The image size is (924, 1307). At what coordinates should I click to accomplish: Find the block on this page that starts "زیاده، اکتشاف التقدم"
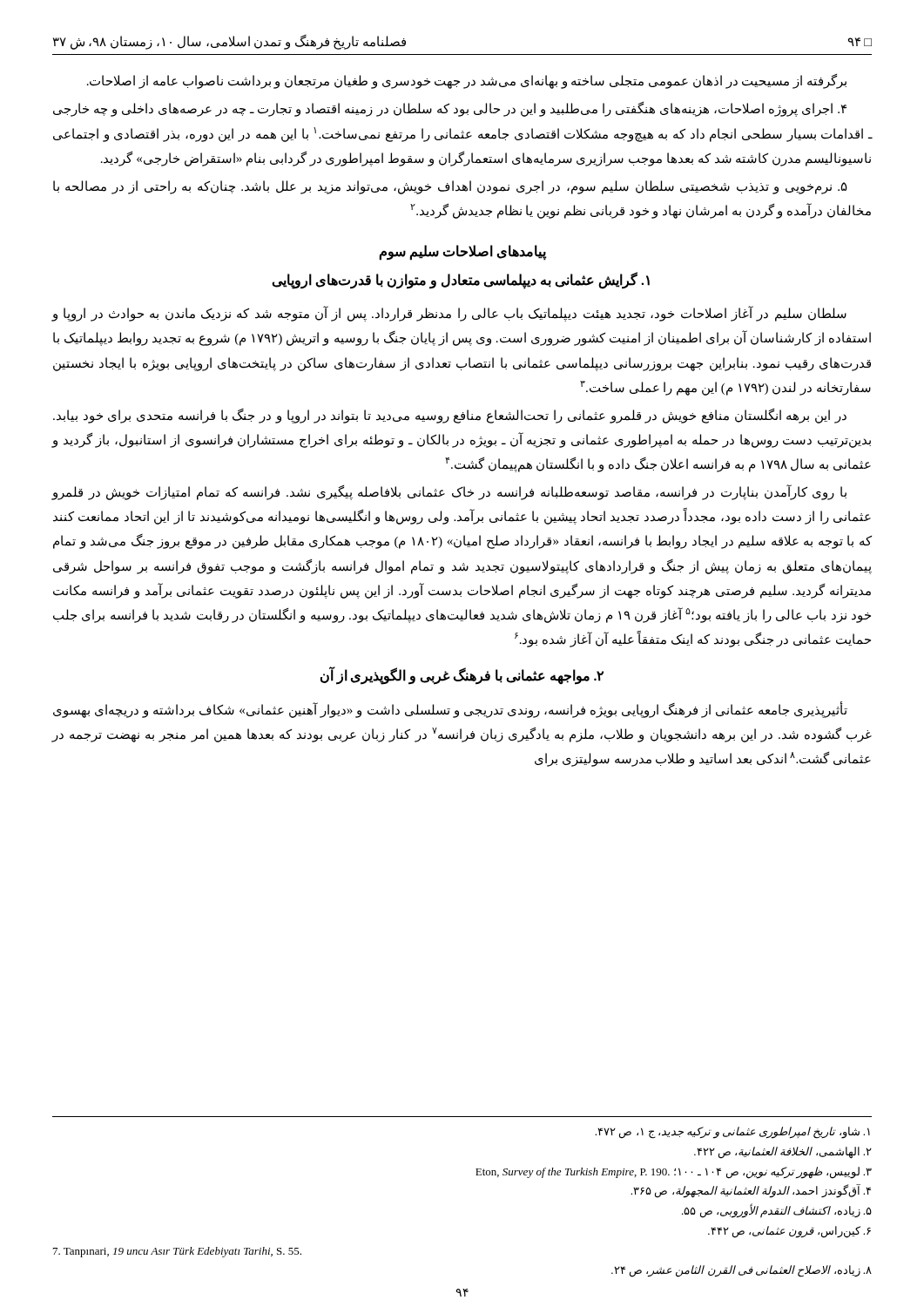click(776, 1211)
